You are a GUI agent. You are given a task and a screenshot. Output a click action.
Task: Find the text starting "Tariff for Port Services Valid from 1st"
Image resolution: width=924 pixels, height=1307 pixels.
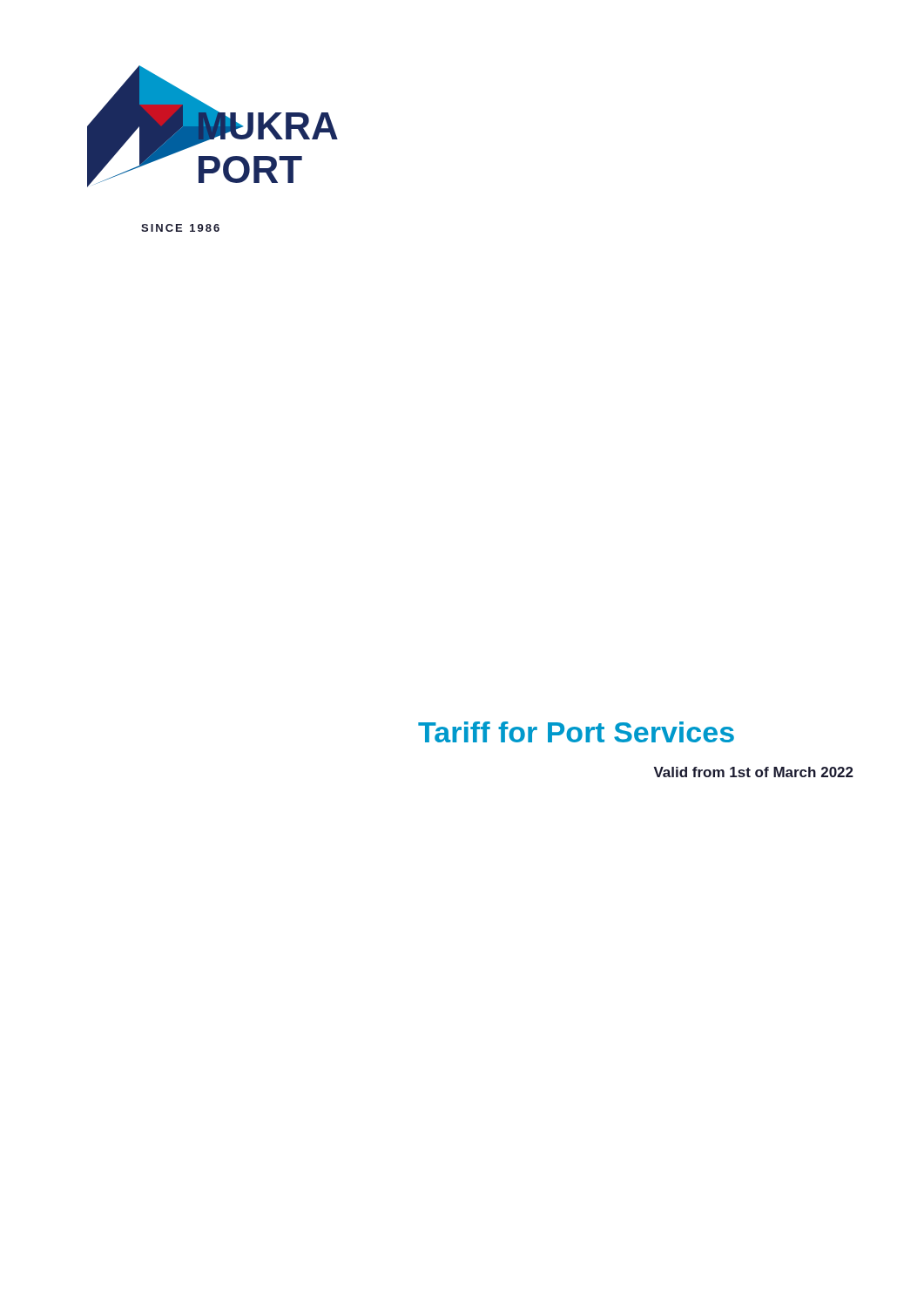coord(640,748)
